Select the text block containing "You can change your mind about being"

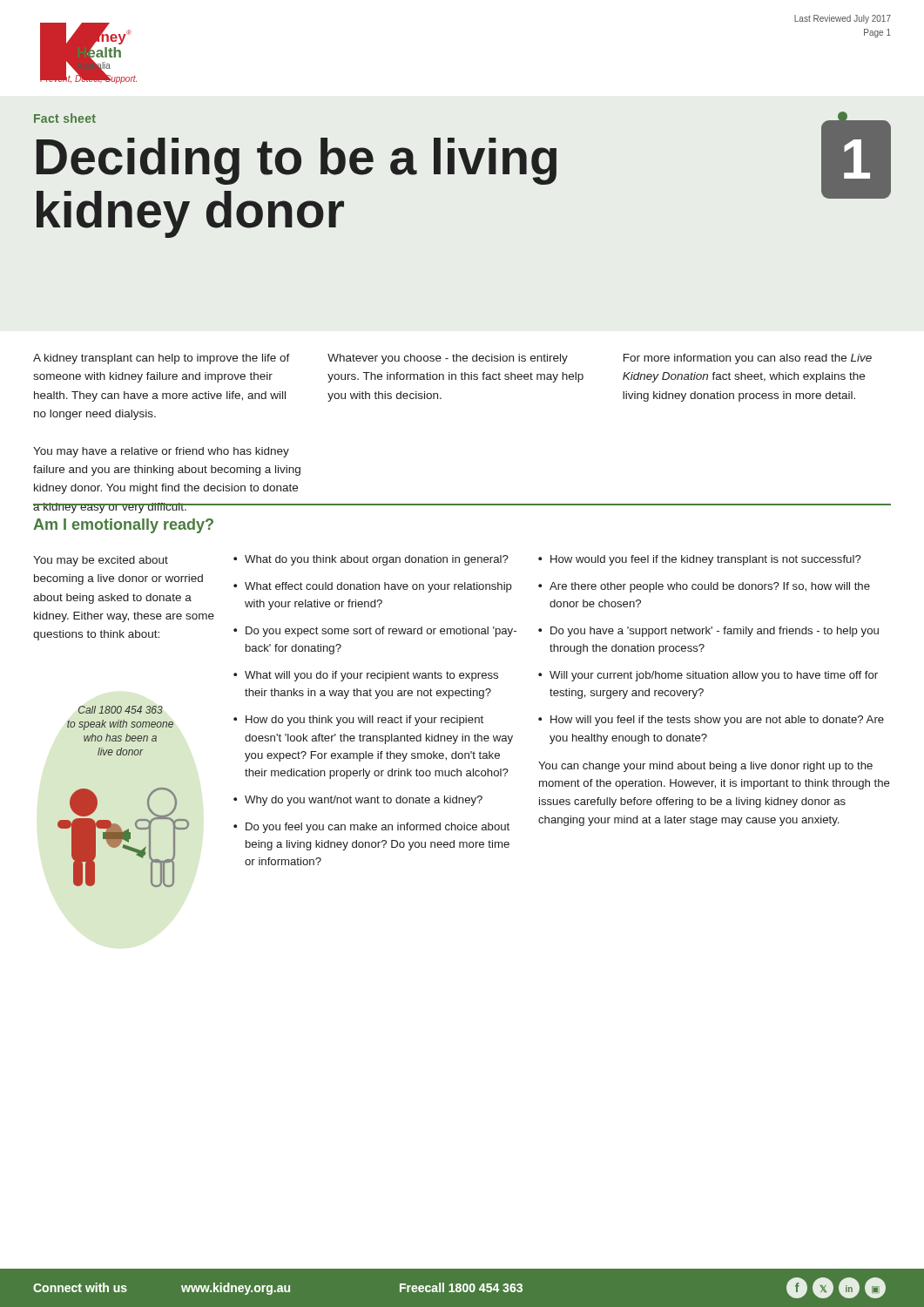714,792
